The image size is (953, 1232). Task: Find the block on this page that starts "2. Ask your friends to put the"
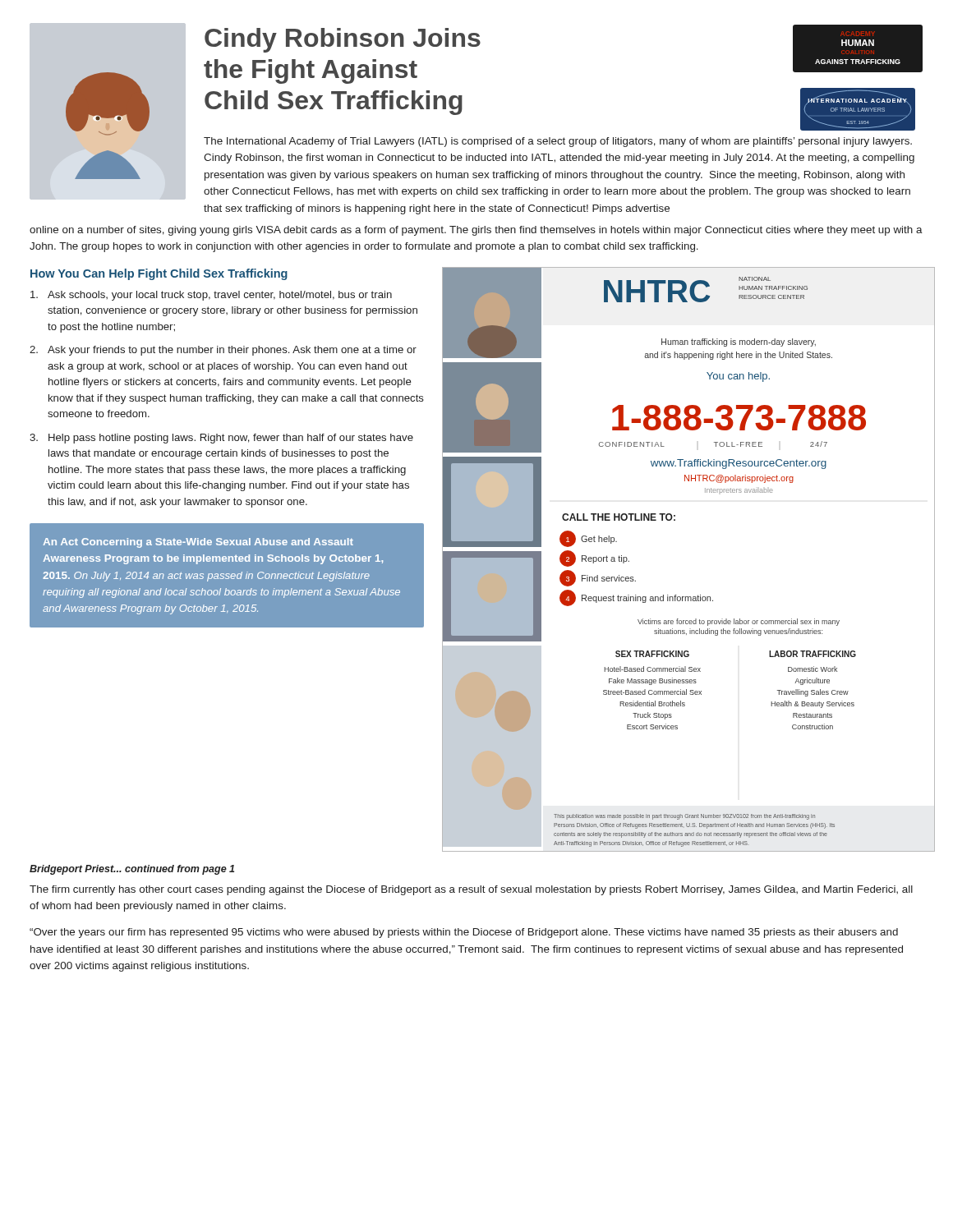coord(227,382)
